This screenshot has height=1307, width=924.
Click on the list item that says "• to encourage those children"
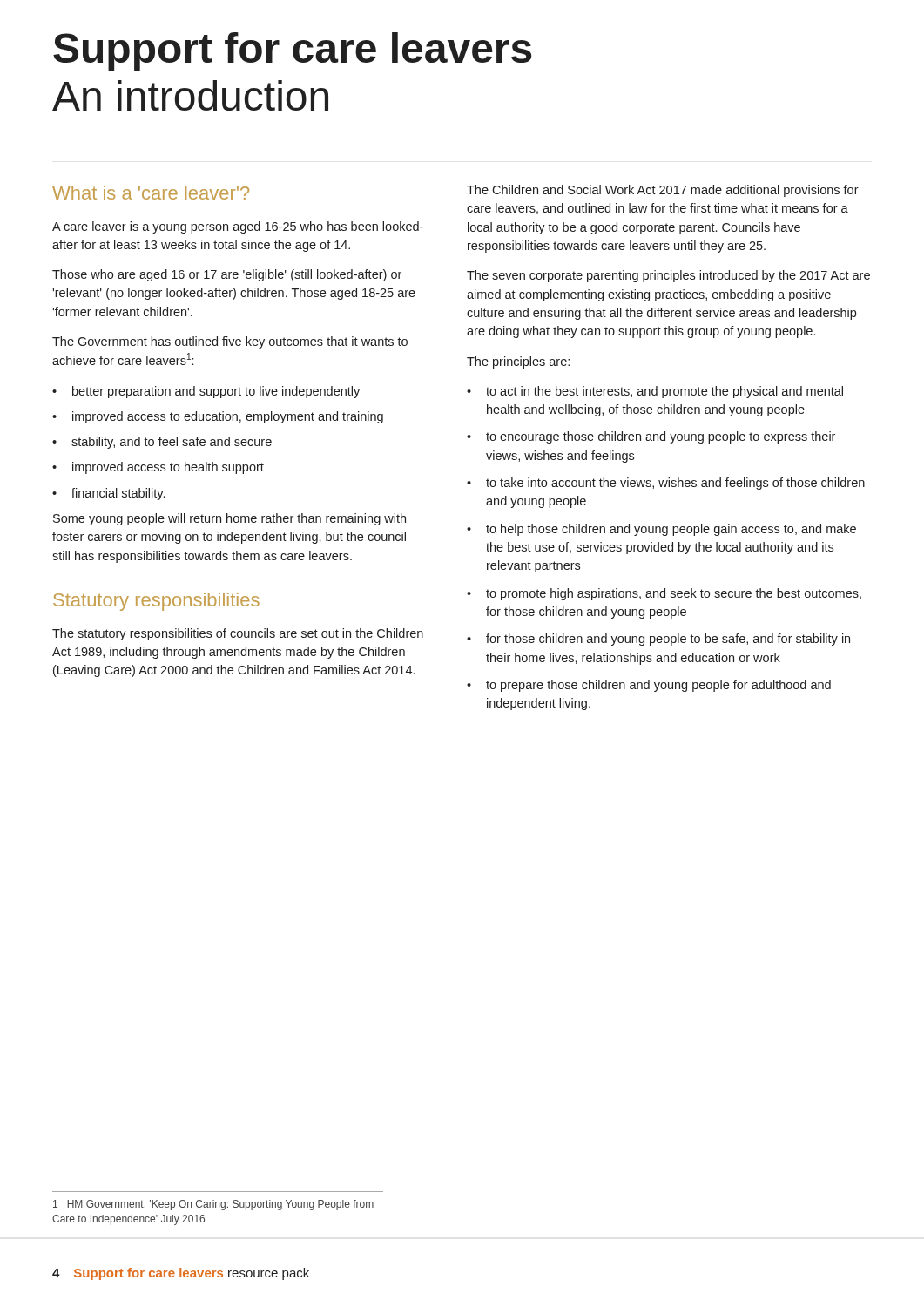669,447
